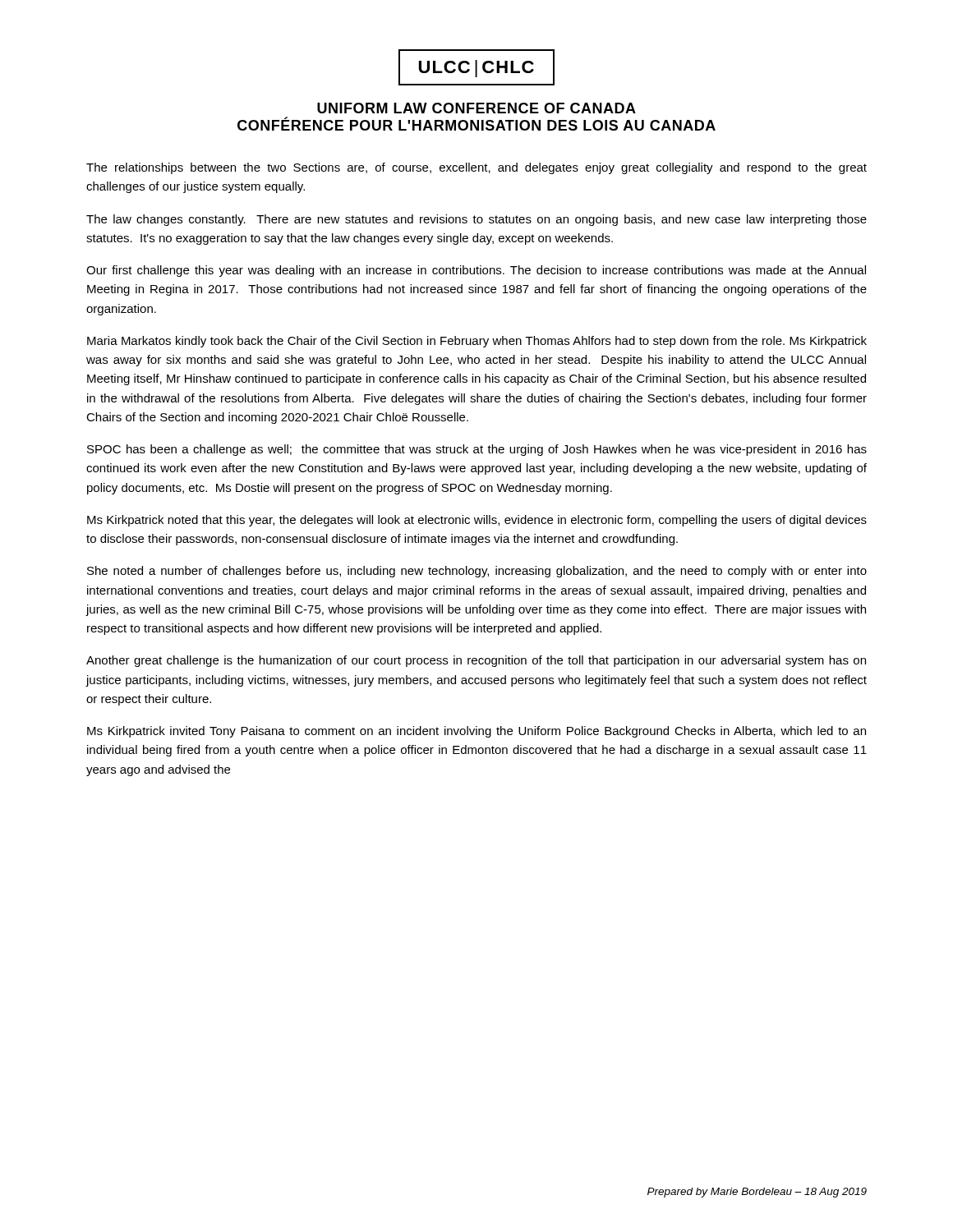953x1232 pixels.
Task: Locate the block of text that opens with "Ms Kirkpatrick invited Tony Paisana to"
Action: click(476, 750)
